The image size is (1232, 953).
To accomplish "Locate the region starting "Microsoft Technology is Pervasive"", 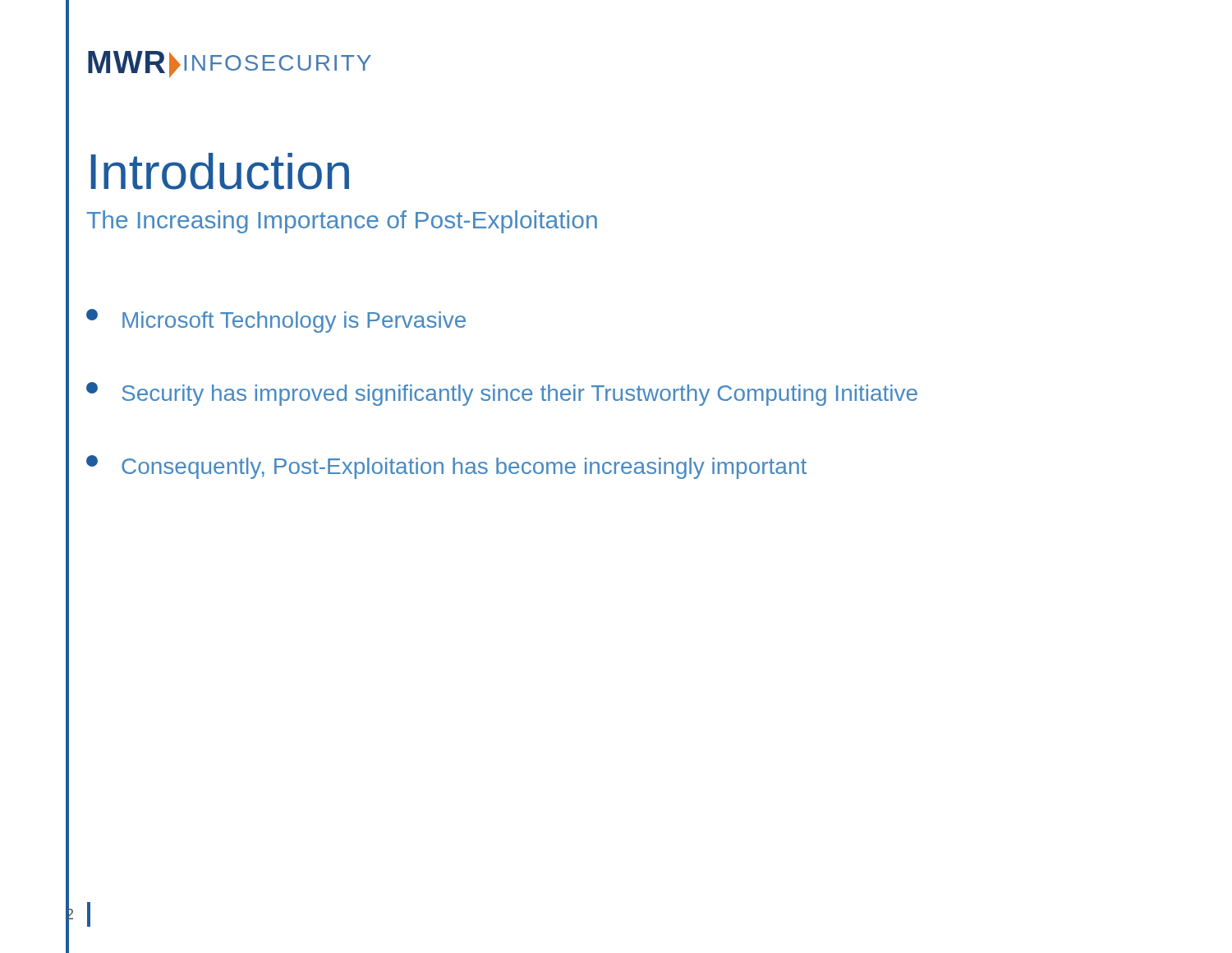I will (x=276, y=320).
